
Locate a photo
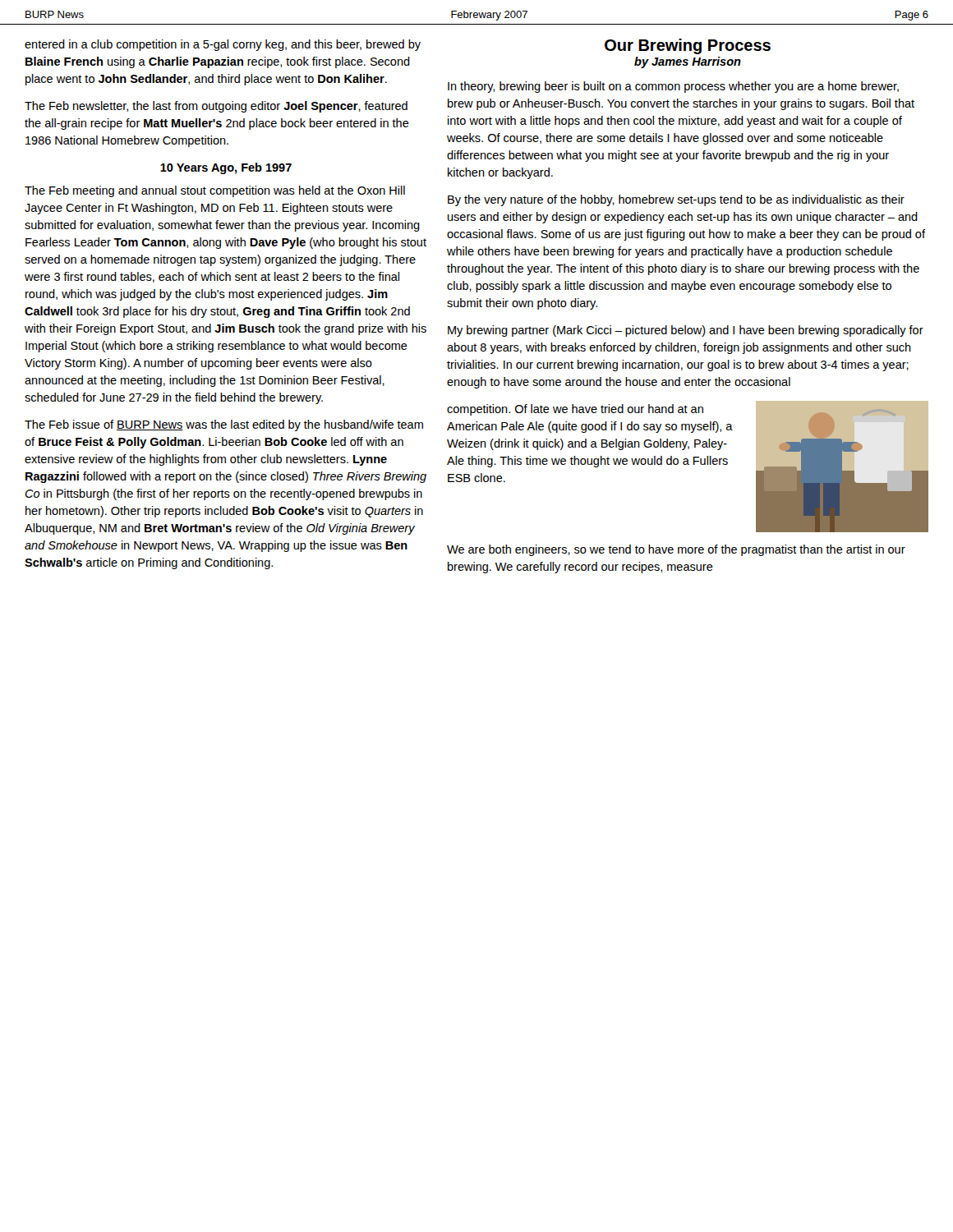click(842, 468)
